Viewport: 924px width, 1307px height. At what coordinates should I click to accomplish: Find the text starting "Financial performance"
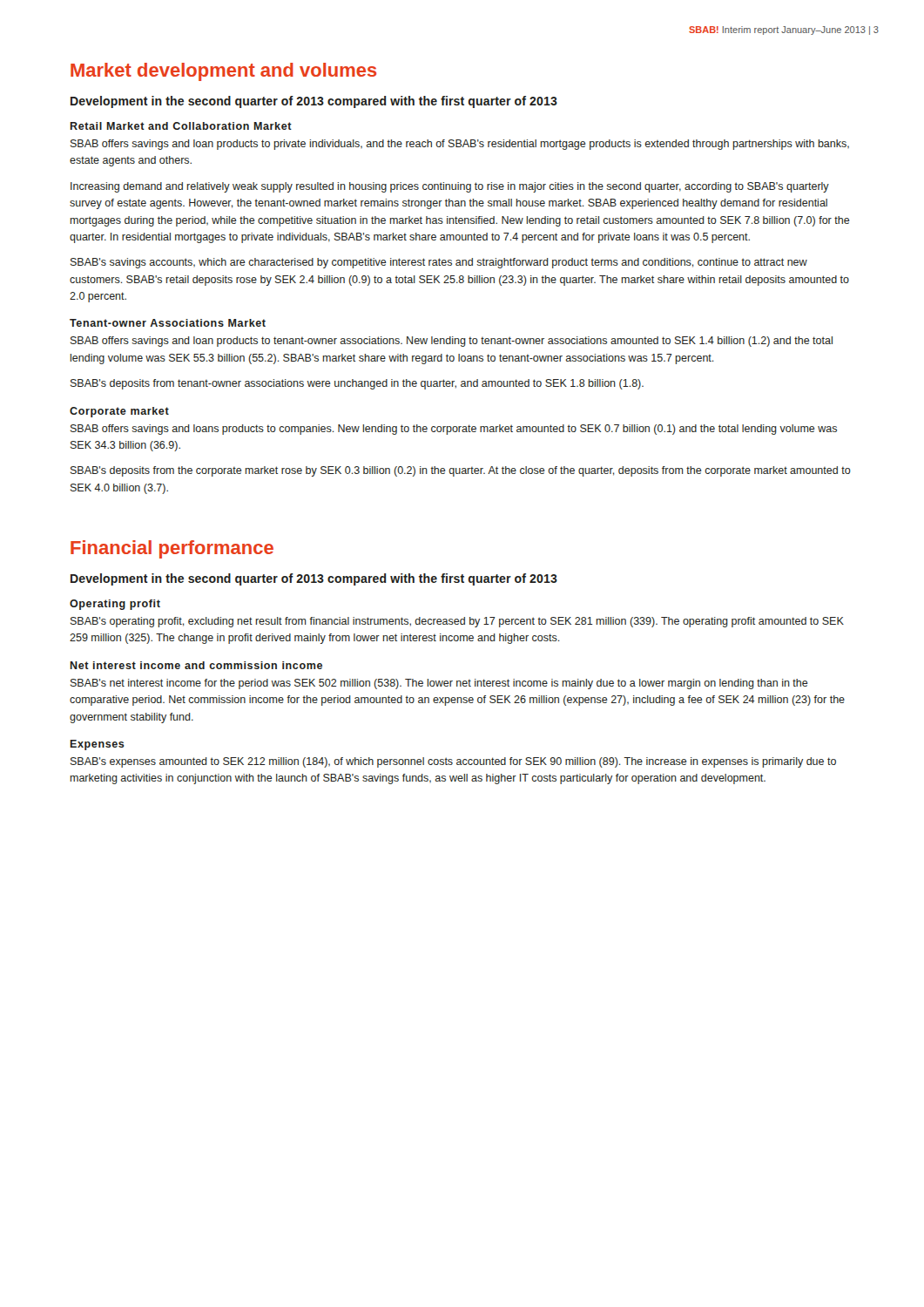(x=172, y=549)
